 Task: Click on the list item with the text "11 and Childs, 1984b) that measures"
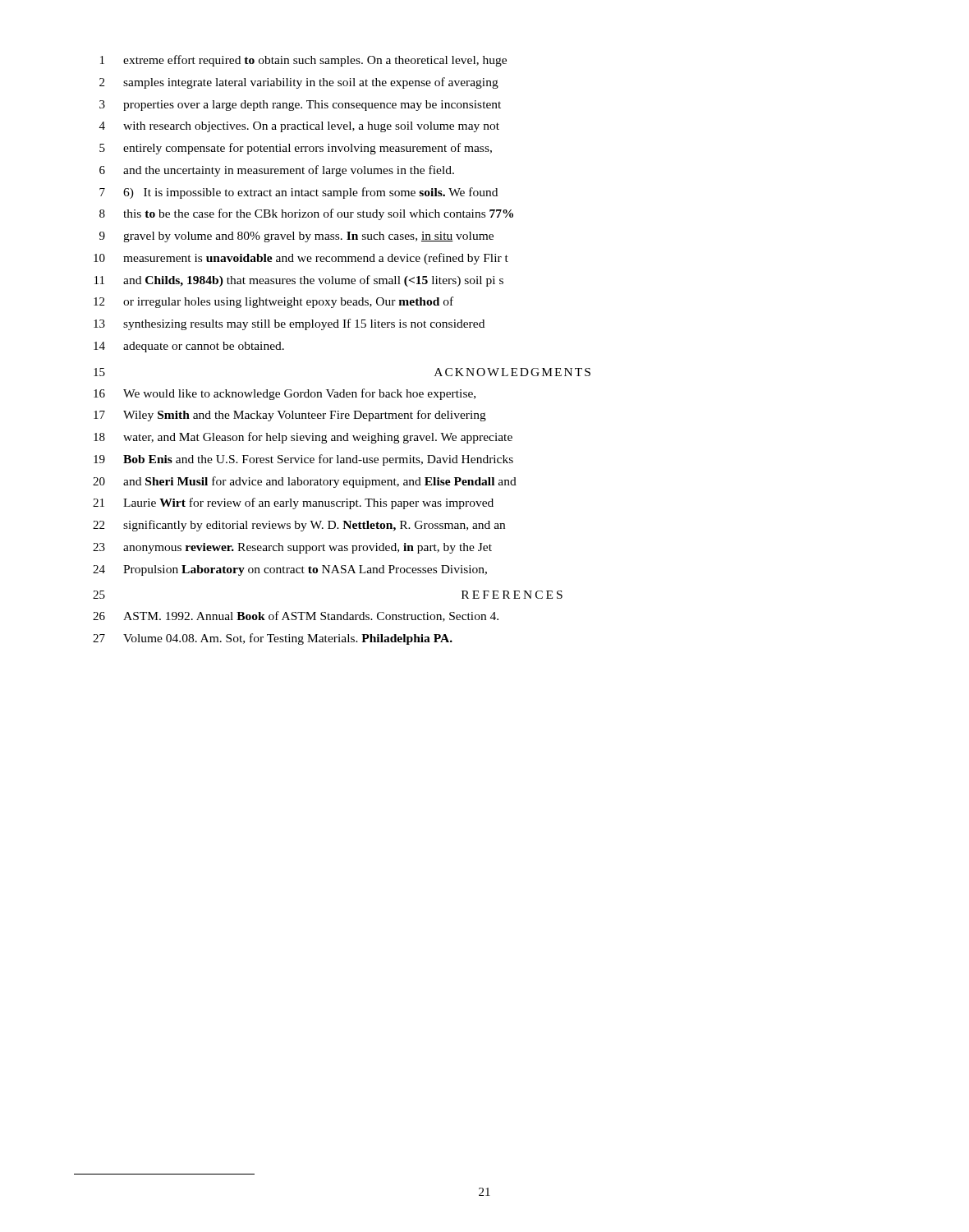[x=489, y=280]
